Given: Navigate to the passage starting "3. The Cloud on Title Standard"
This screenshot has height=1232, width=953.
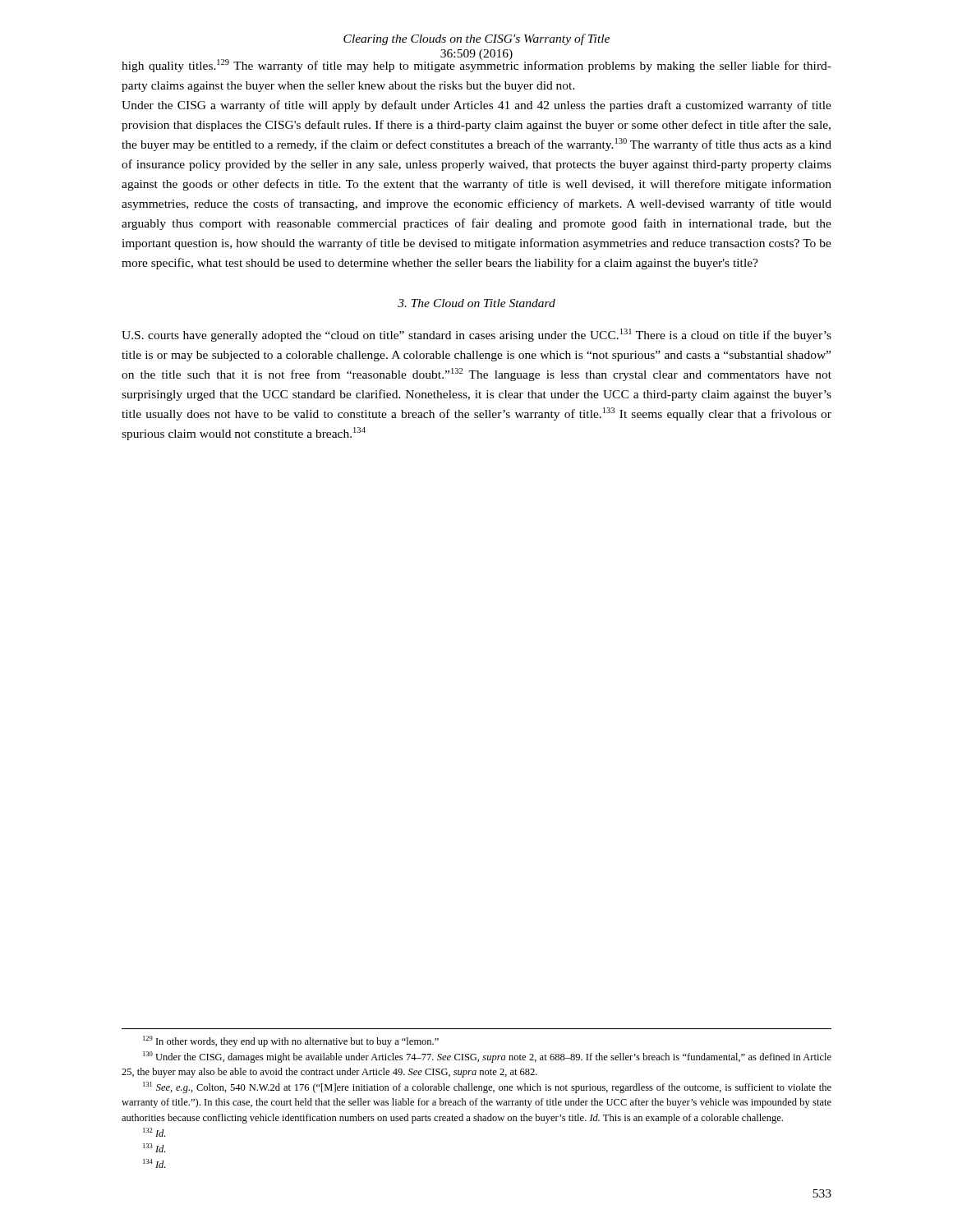Looking at the screenshot, I should [x=476, y=303].
